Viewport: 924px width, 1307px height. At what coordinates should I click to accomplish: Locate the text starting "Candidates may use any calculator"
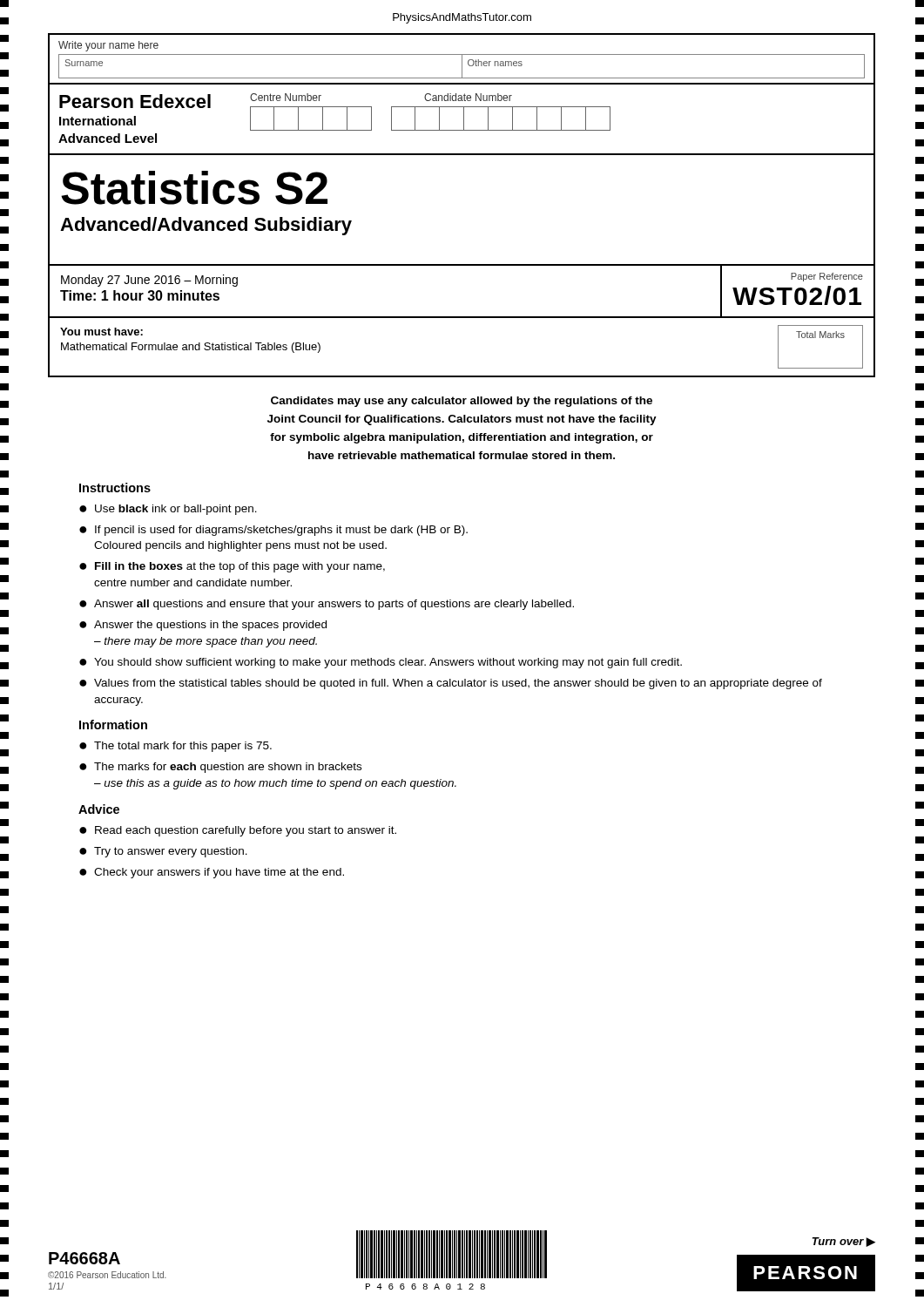click(462, 428)
